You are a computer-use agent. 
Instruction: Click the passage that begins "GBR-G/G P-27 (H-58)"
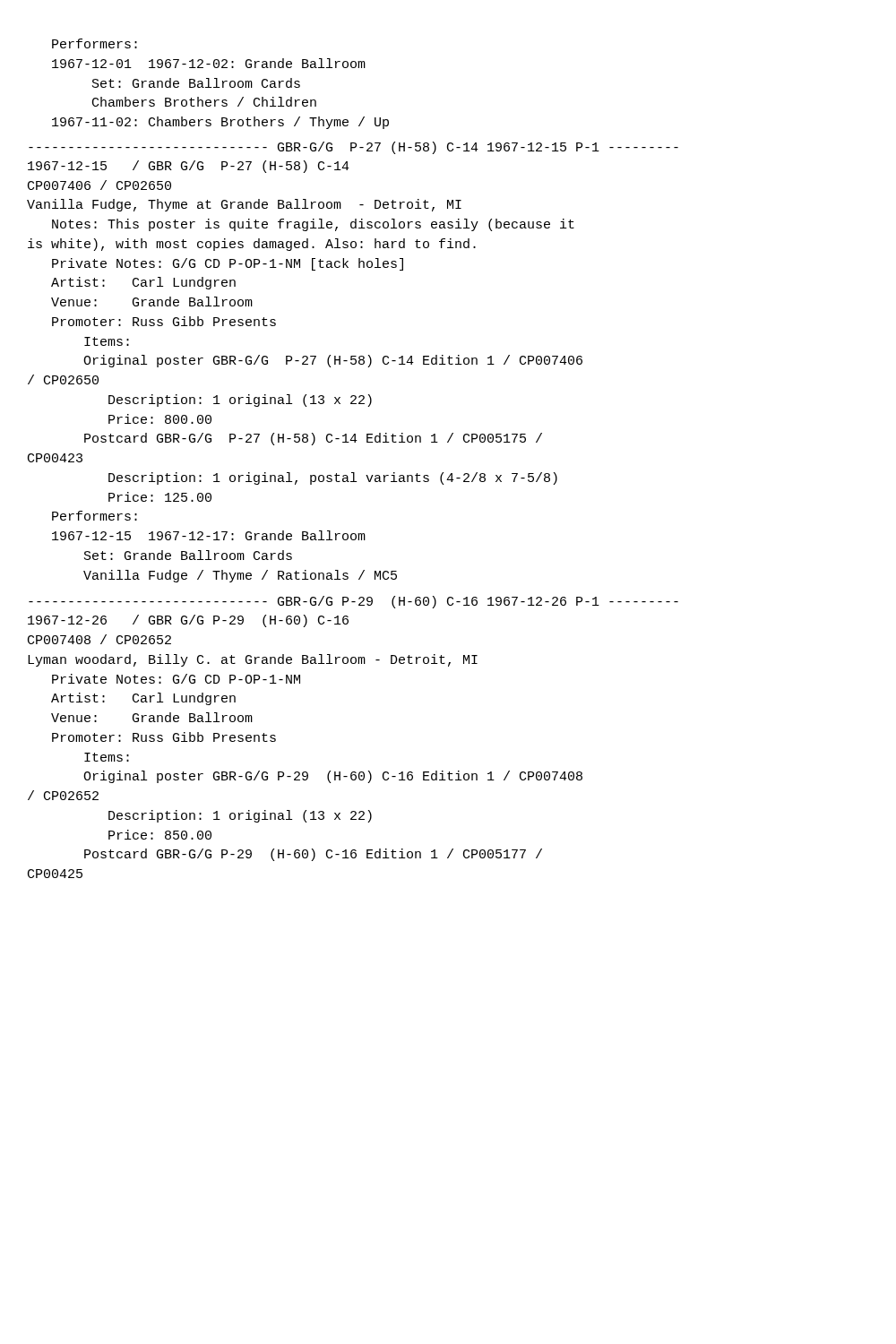(354, 148)
